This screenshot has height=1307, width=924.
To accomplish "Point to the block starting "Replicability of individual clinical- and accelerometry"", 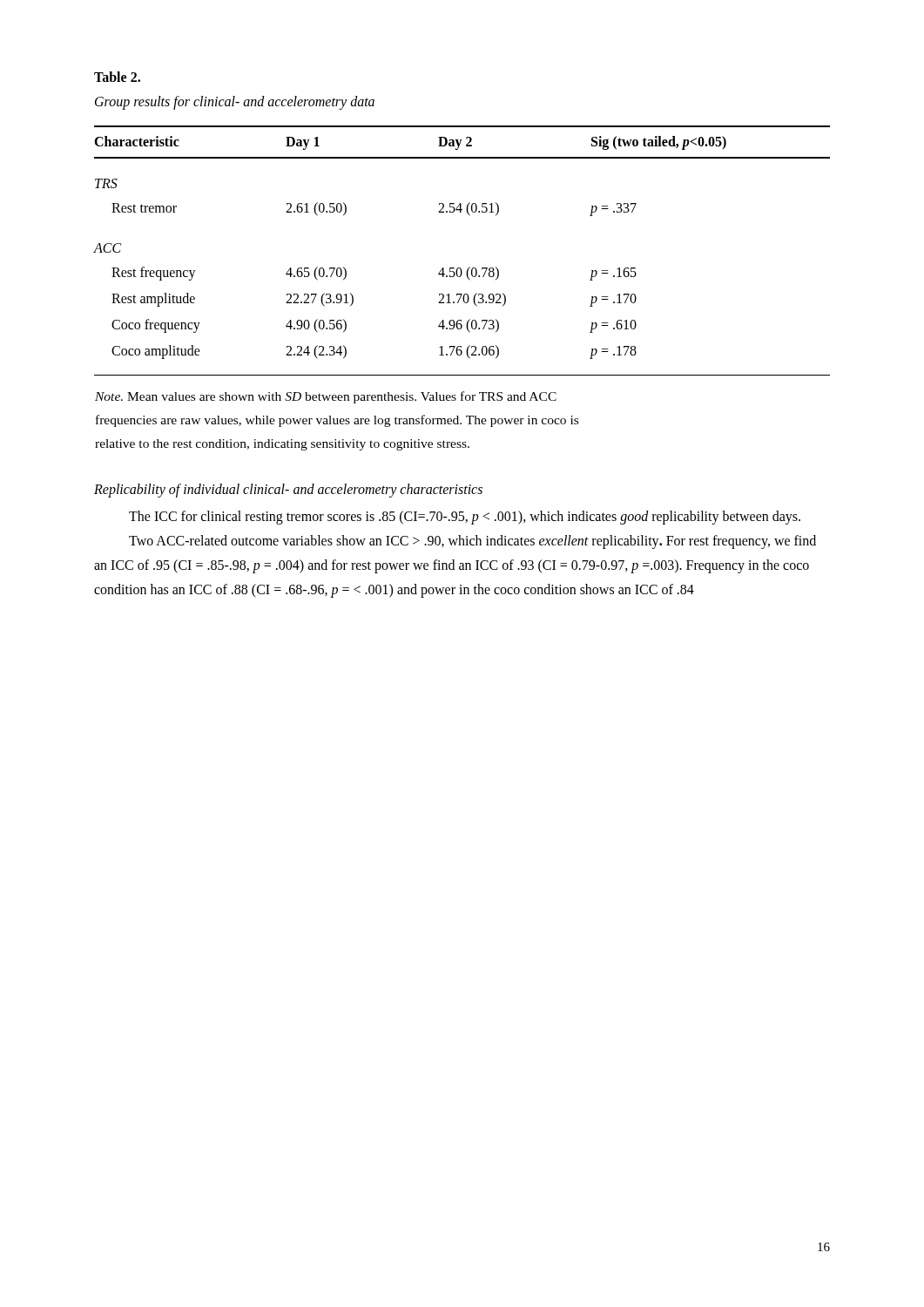I will click(x=288, y=490).
